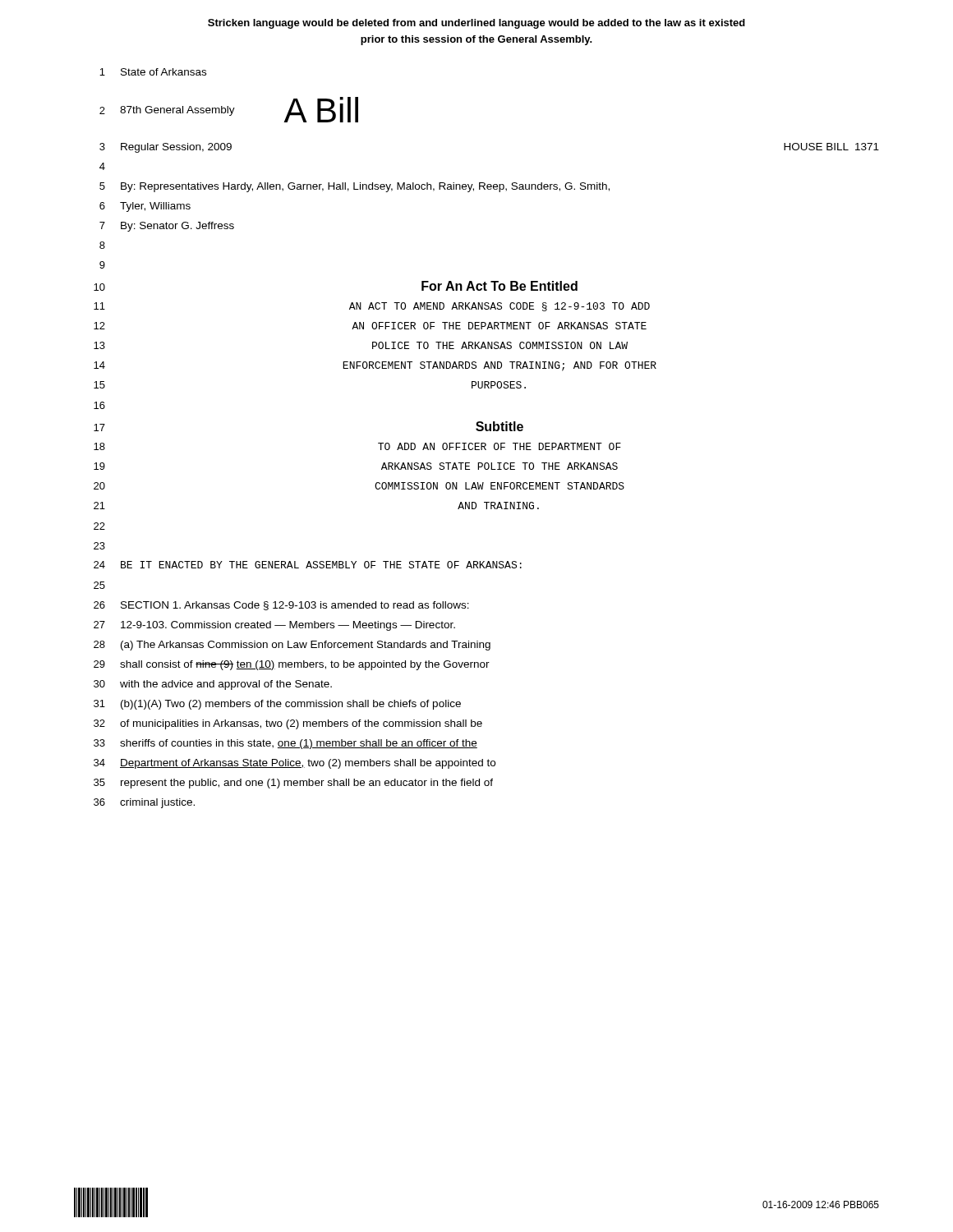Find the block starting "13 POLICE TO THE ARKANSAS COMMISSION ON"

click(476, 347)
